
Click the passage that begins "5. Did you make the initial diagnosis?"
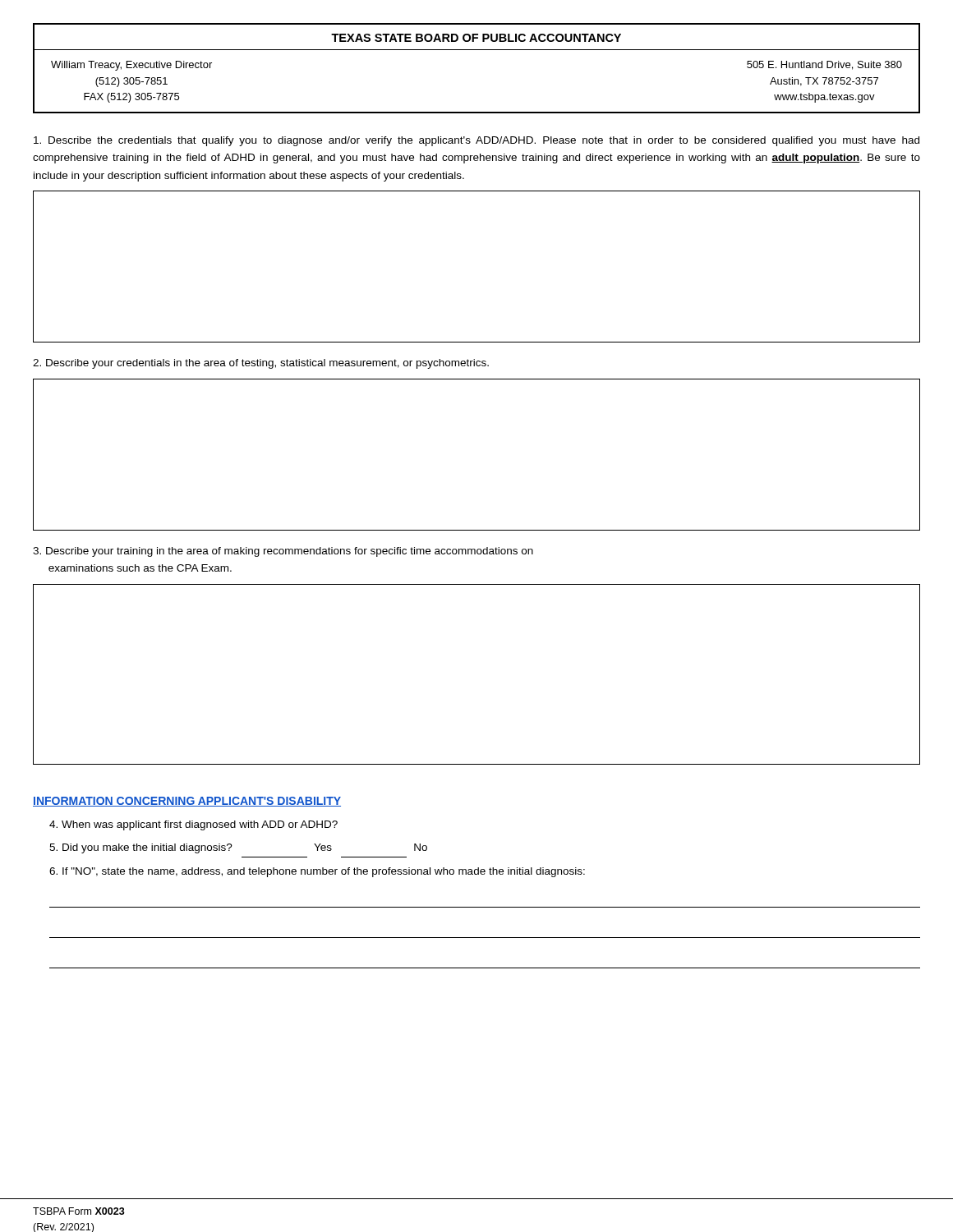click(238, 848)
